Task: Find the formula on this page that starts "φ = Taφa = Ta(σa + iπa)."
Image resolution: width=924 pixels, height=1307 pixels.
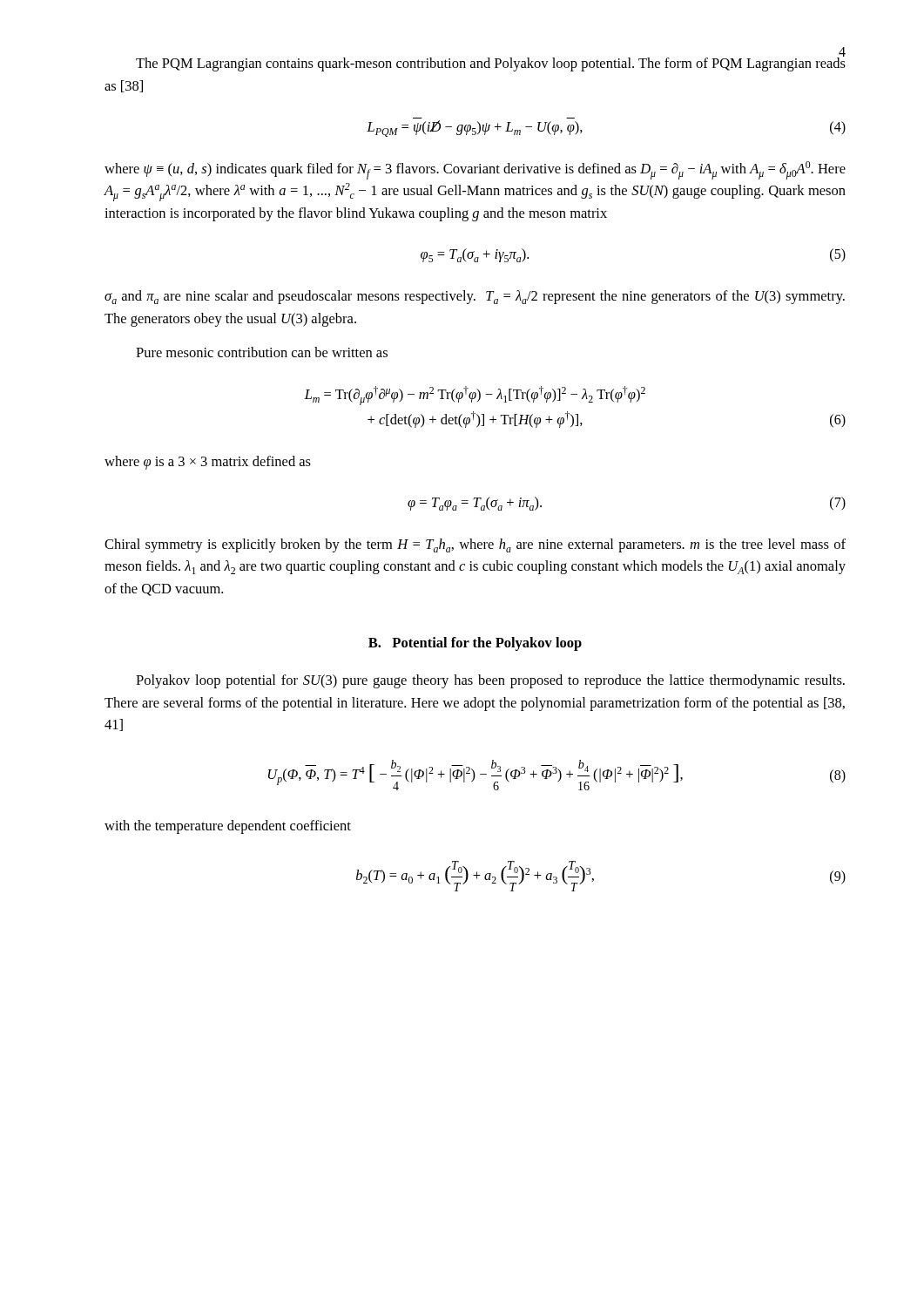Action: click(x=475, y=503)
